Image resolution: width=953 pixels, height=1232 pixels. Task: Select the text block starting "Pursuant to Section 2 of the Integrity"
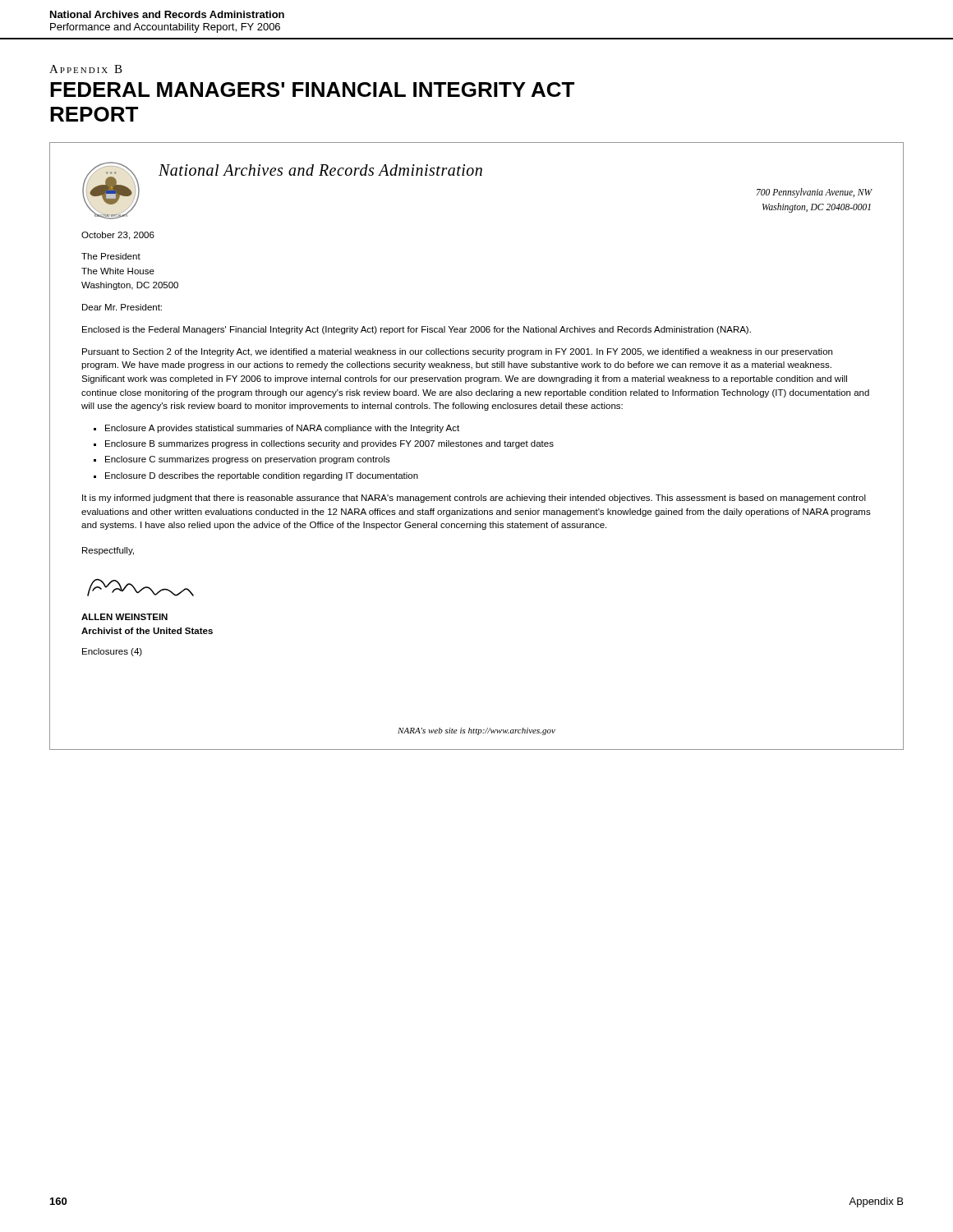475,379
